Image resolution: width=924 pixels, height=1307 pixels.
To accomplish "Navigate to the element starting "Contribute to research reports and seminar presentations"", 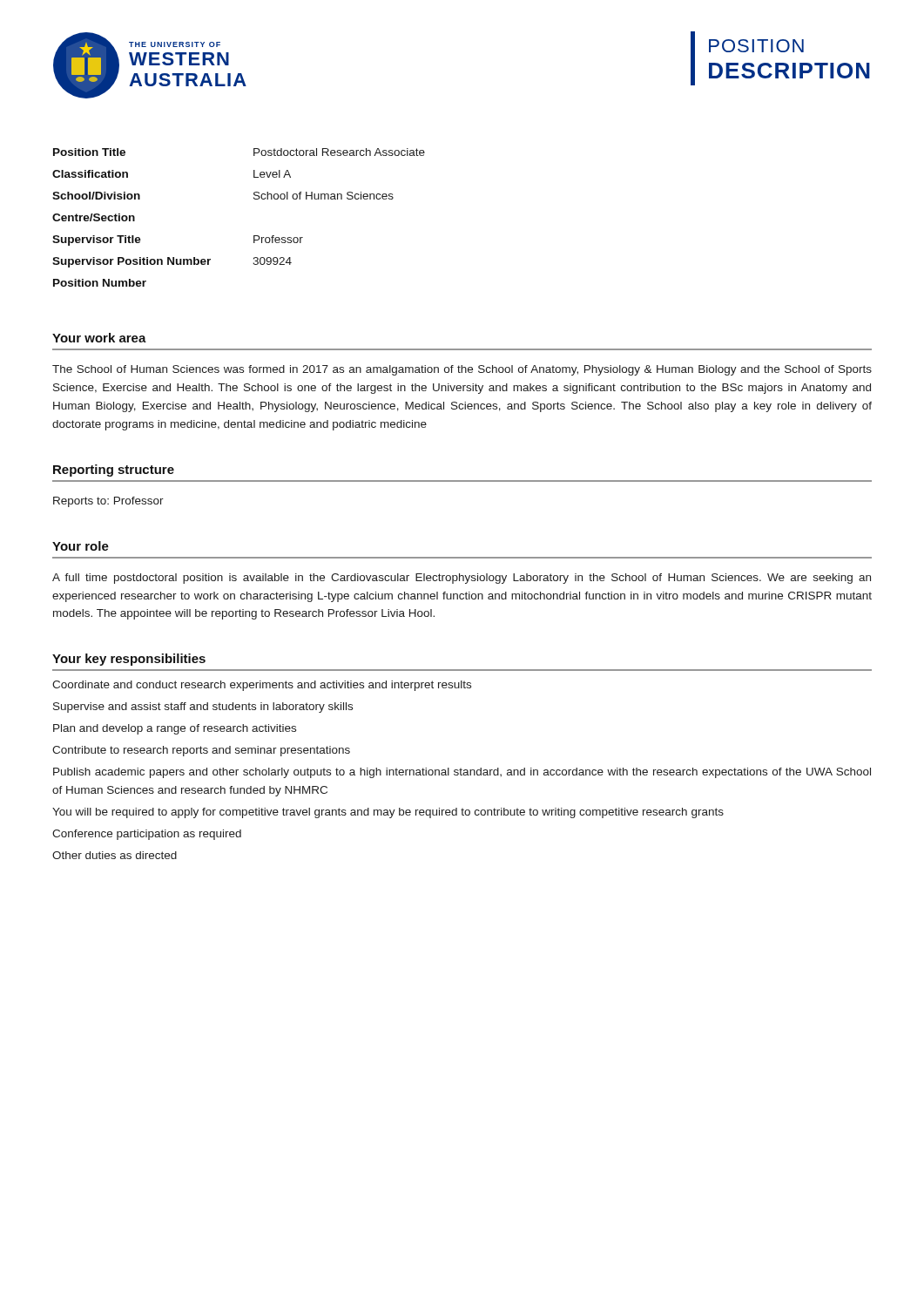I will point(201,750).
